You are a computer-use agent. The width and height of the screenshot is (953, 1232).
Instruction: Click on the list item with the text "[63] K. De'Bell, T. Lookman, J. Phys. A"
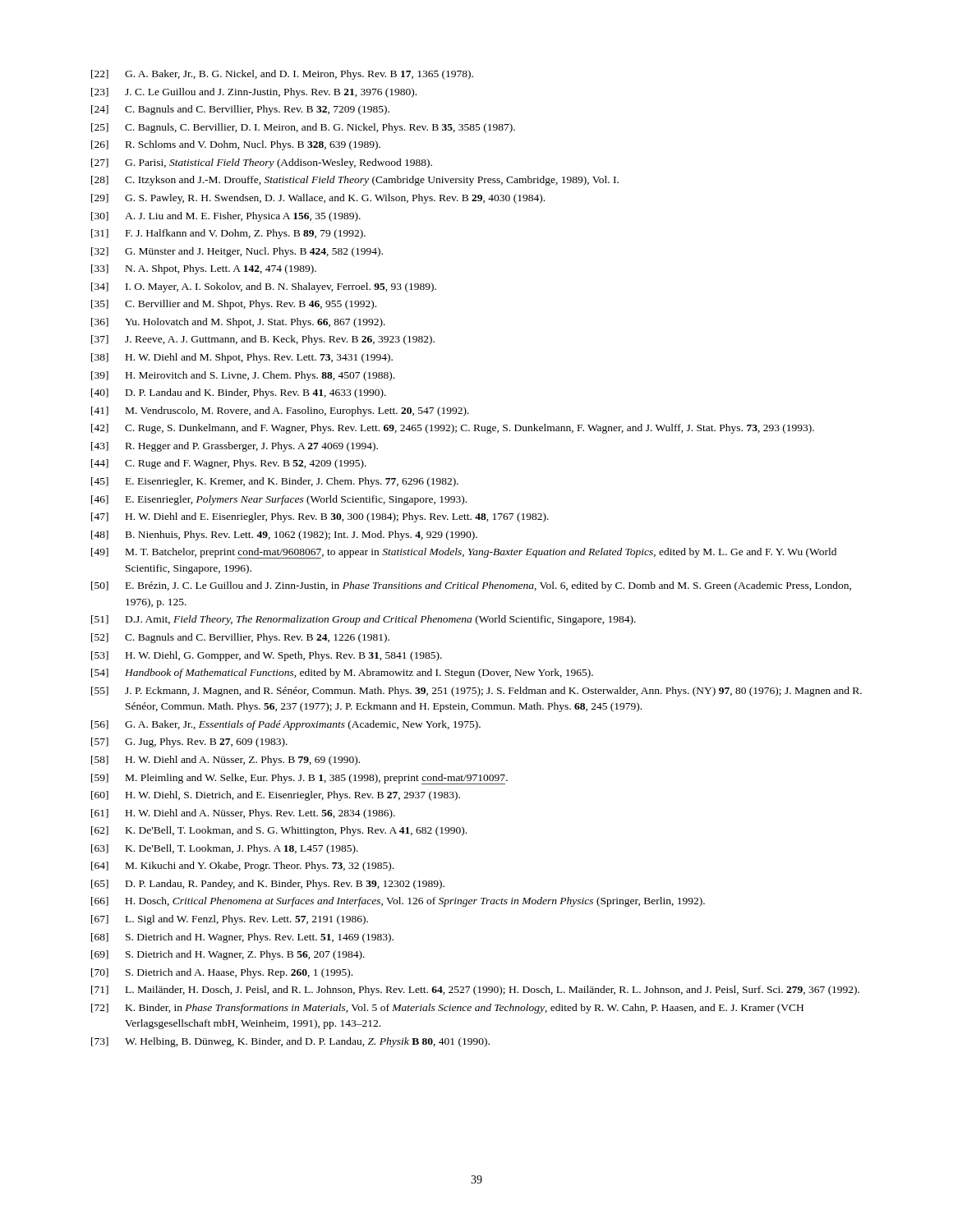click(225, 849)
